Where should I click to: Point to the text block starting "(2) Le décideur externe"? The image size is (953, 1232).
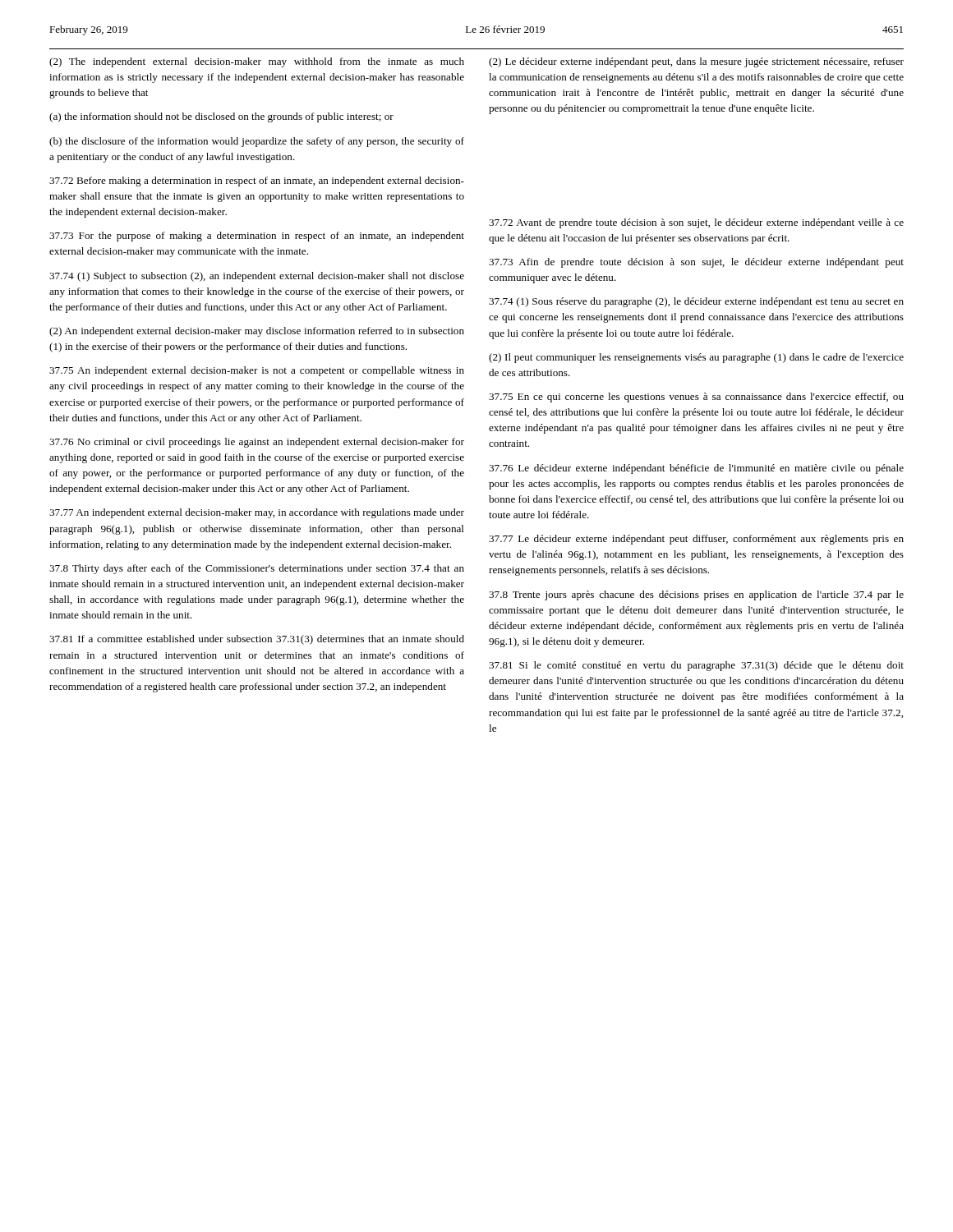click(x=696, y=85)
